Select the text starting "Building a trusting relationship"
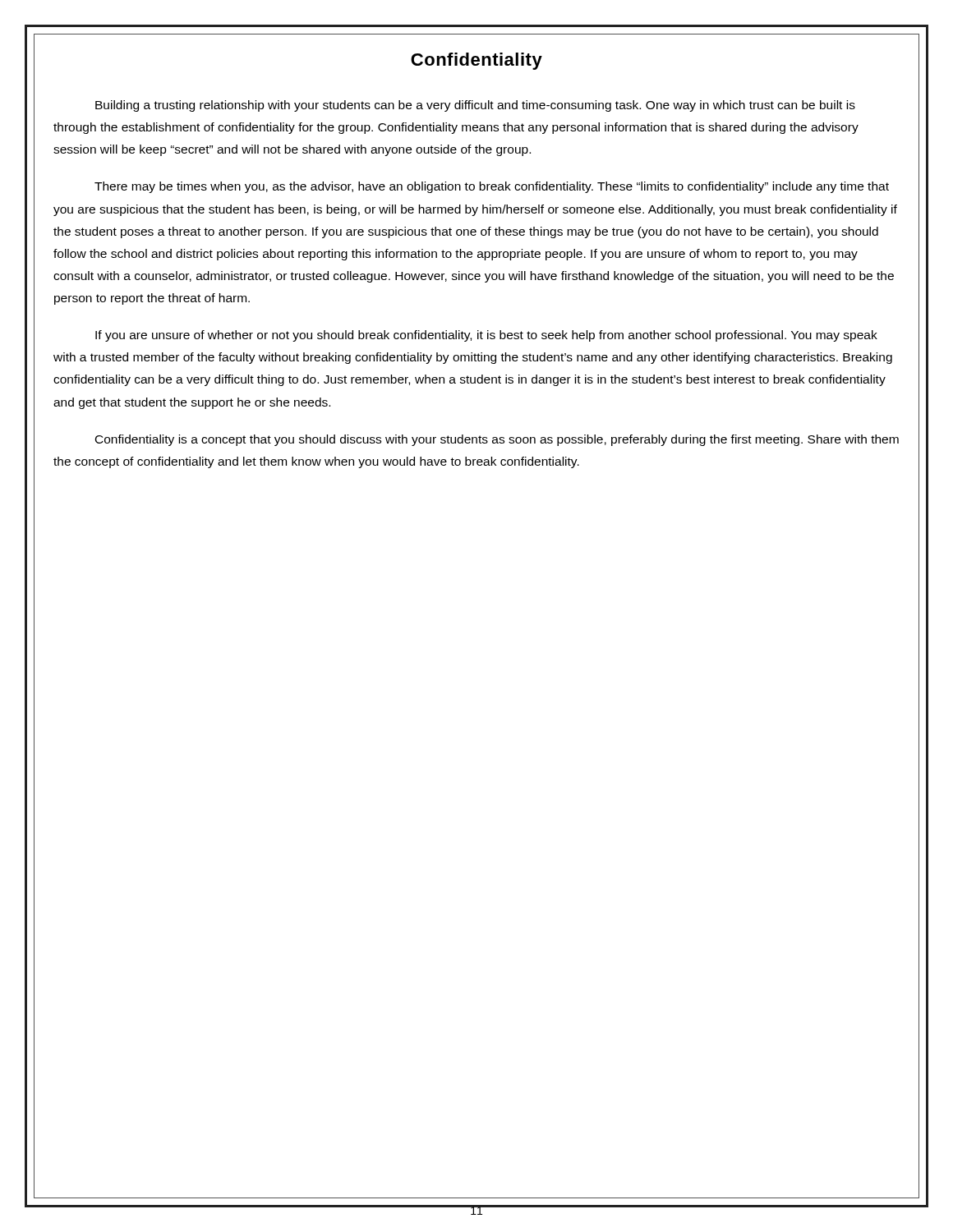 pyautogui.click(x=476, y=283)
